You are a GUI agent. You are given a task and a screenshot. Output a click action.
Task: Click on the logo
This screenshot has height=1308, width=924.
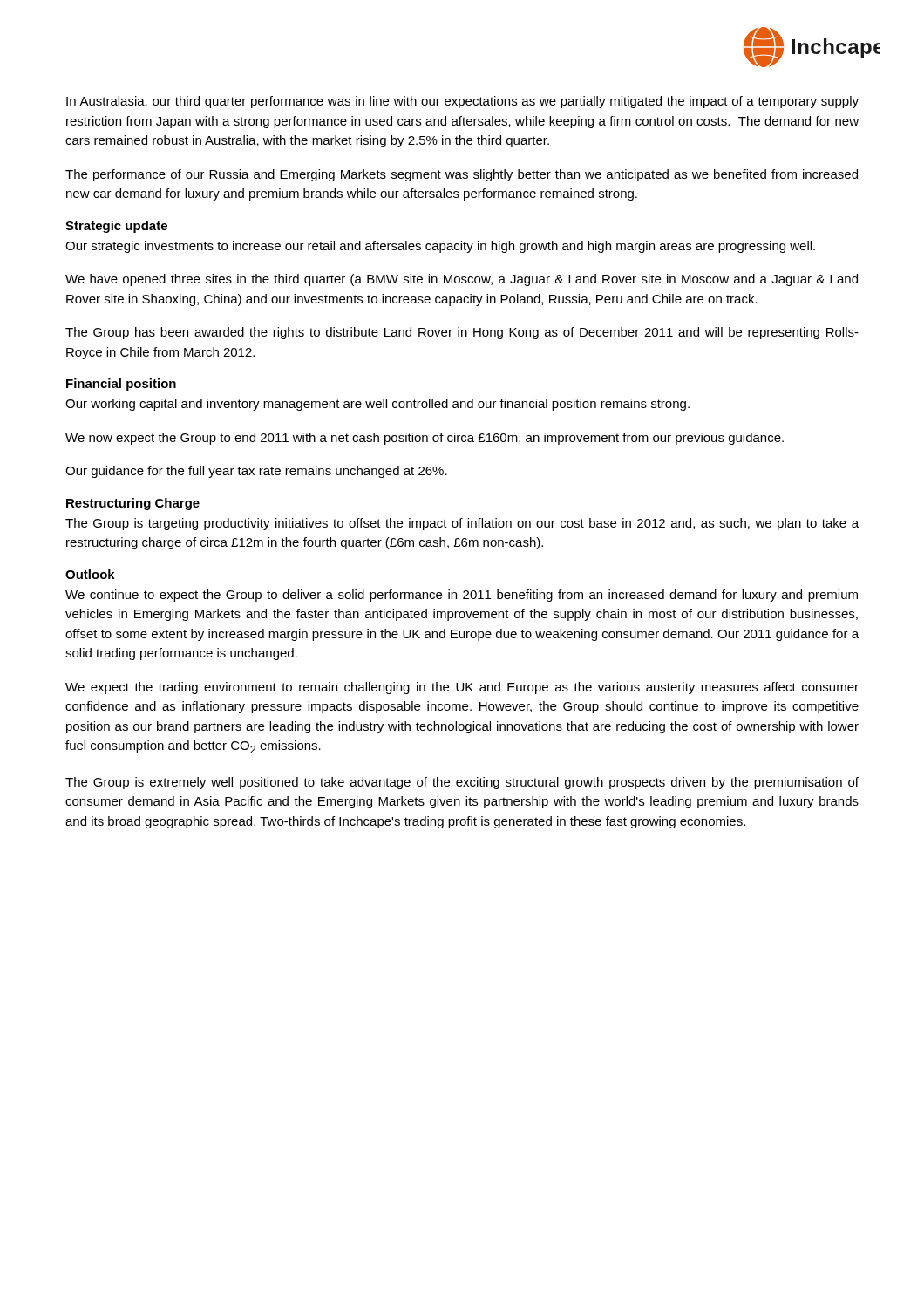pos(811,48)
